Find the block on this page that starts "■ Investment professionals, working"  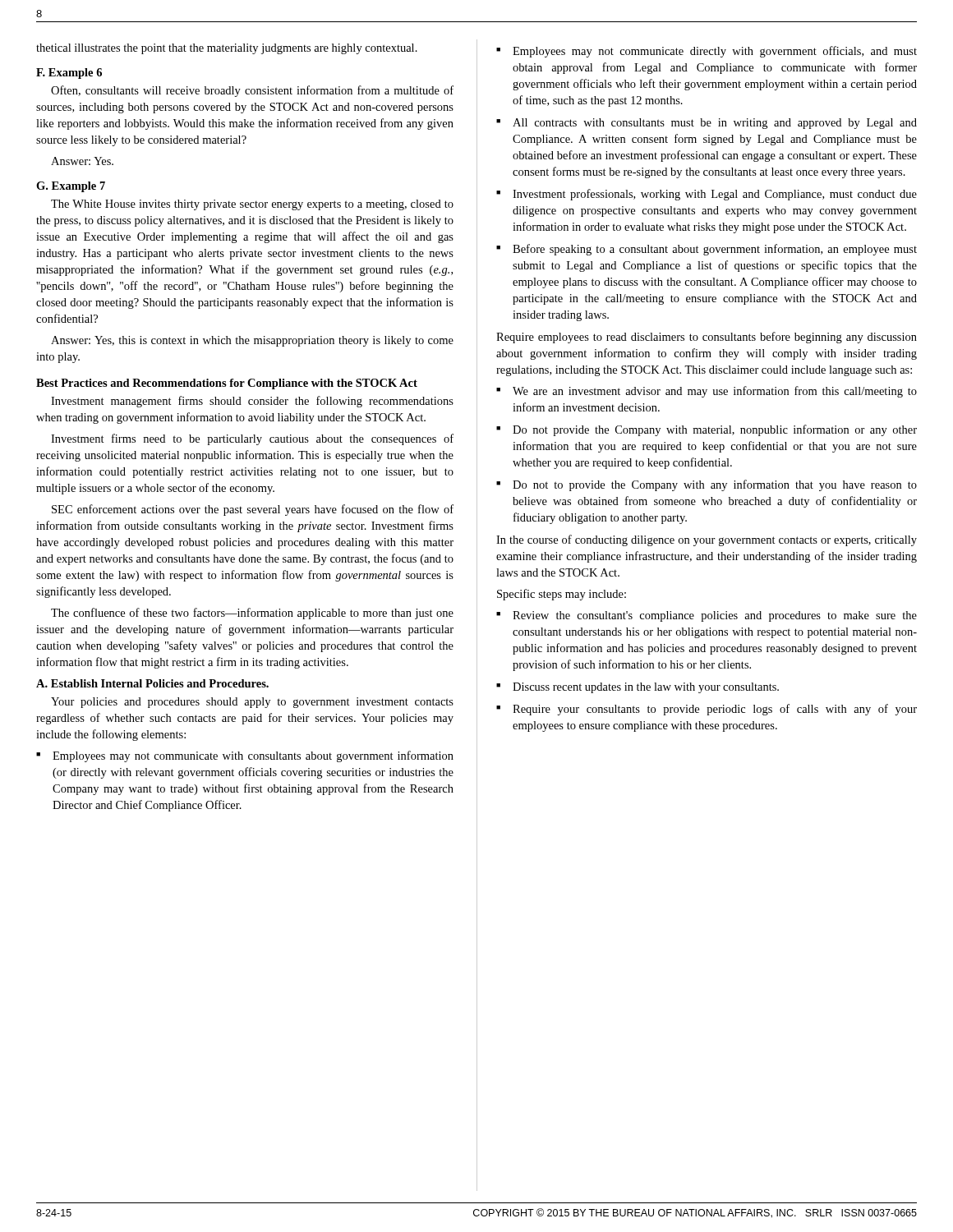(707, 210)
